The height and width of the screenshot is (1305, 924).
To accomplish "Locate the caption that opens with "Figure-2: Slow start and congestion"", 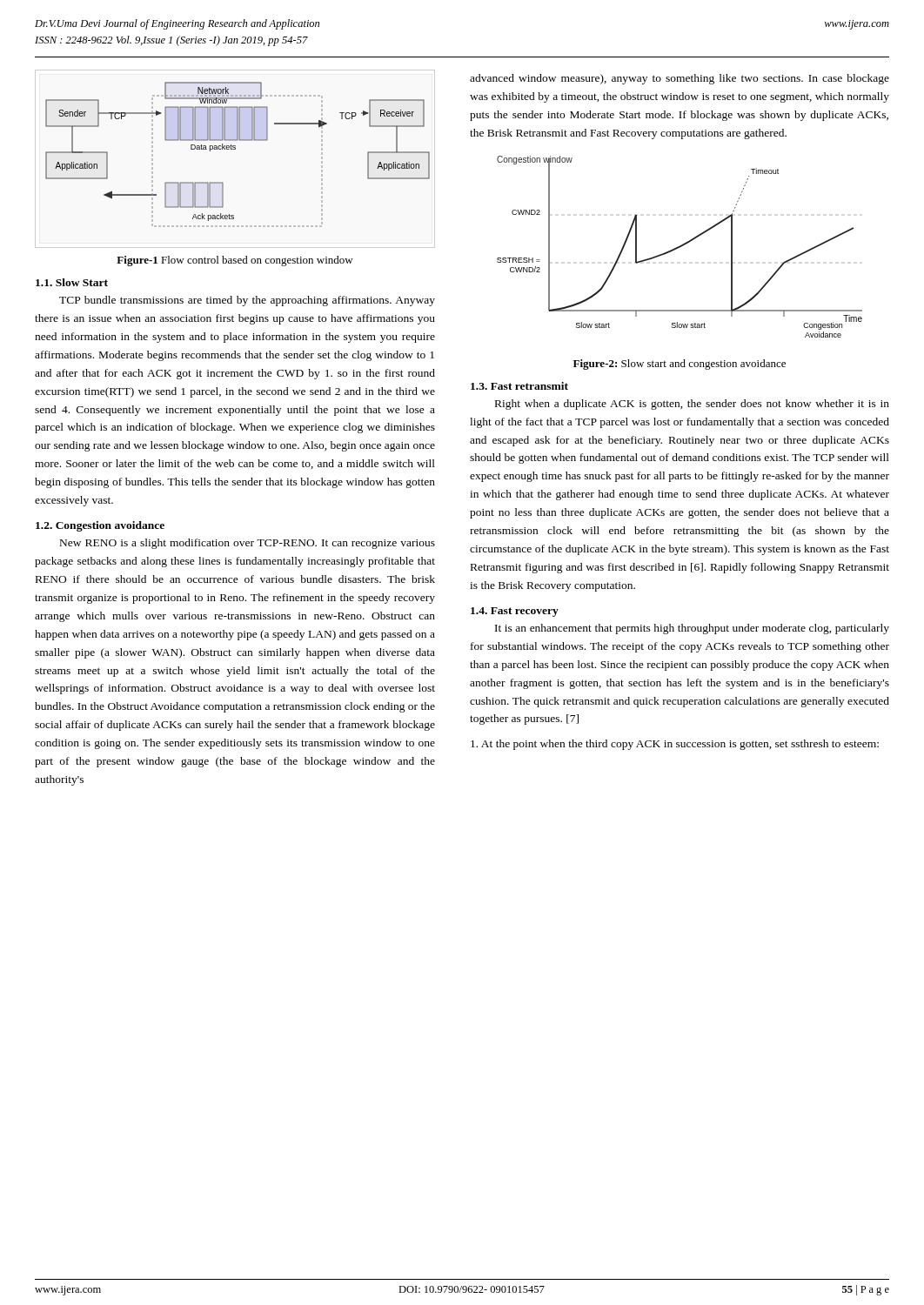I will (680, 363).
